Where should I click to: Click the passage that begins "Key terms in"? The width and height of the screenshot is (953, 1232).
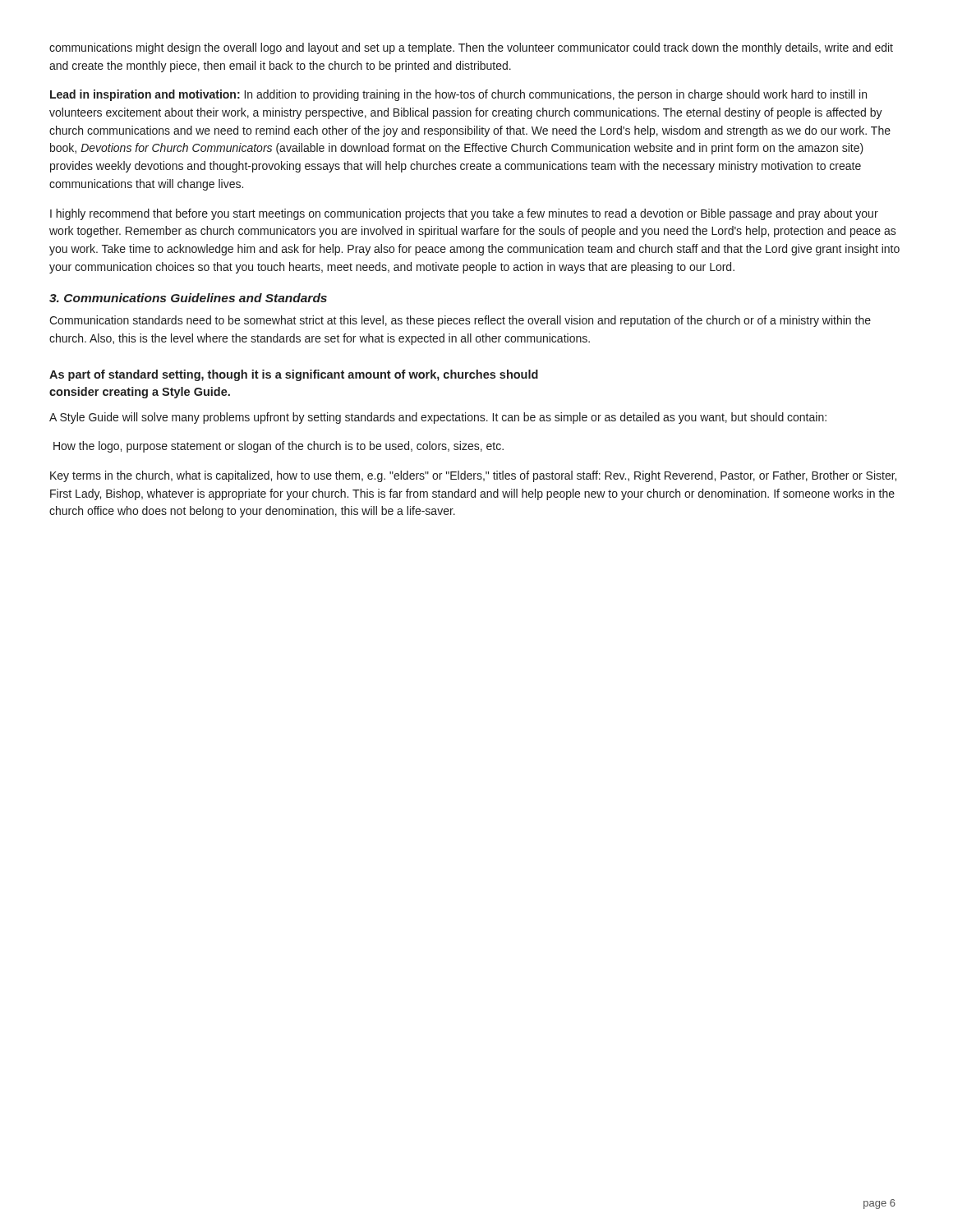coord(473,493)
